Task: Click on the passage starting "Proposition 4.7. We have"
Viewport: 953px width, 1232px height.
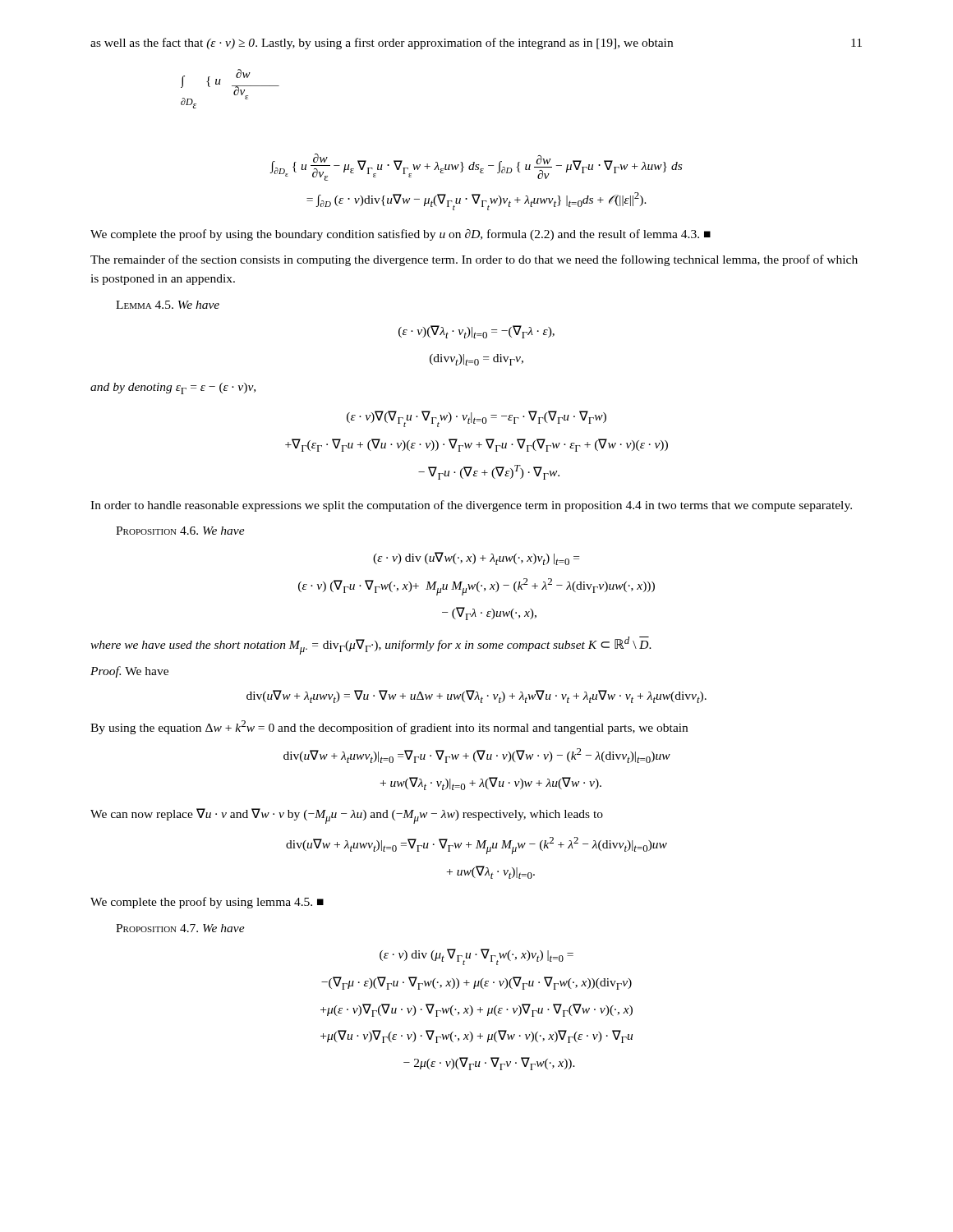Action: [x=180, y=927]
